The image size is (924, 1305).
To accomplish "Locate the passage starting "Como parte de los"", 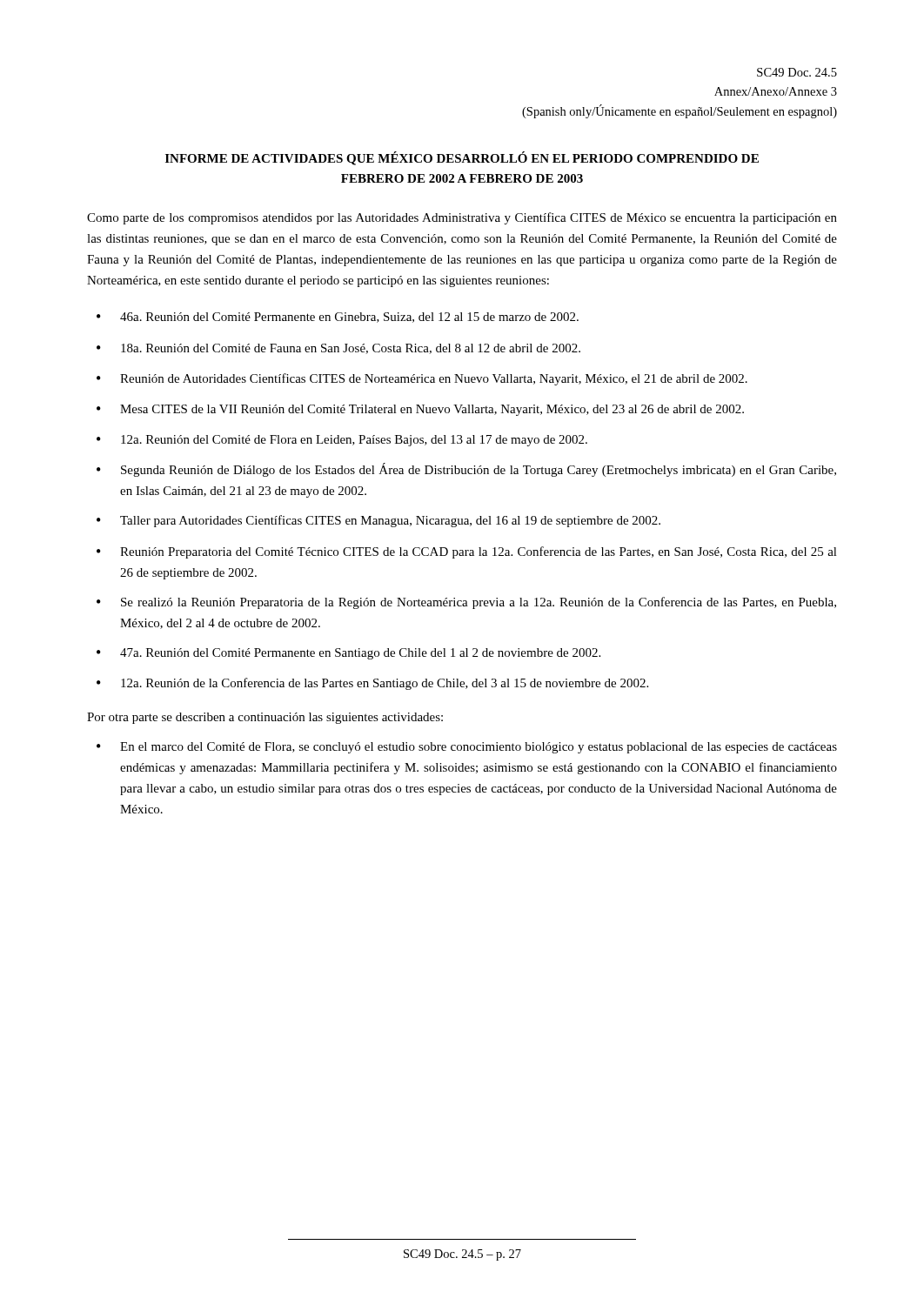I will coord(462,249).
